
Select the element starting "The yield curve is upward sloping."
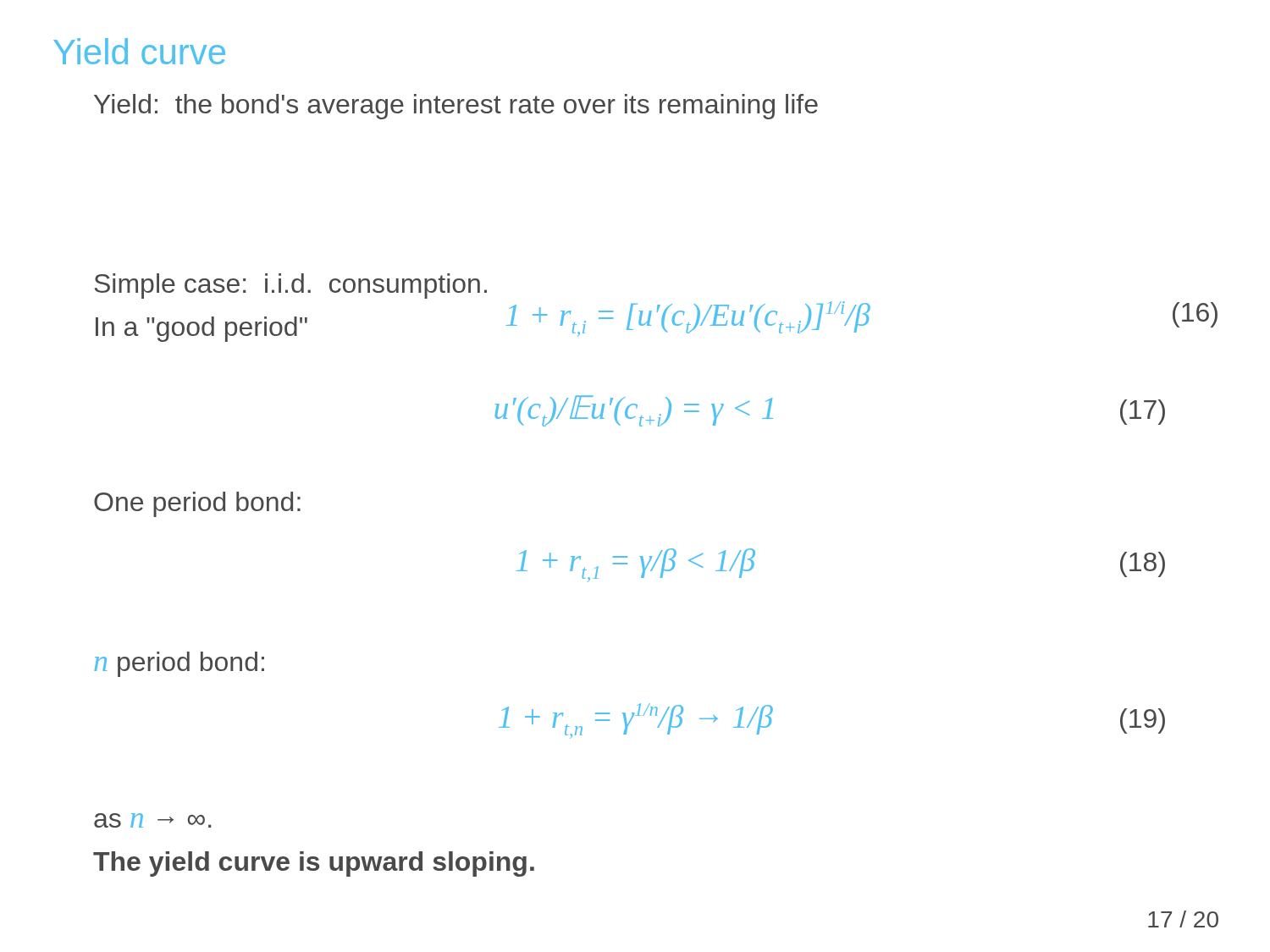coord(314,861)
